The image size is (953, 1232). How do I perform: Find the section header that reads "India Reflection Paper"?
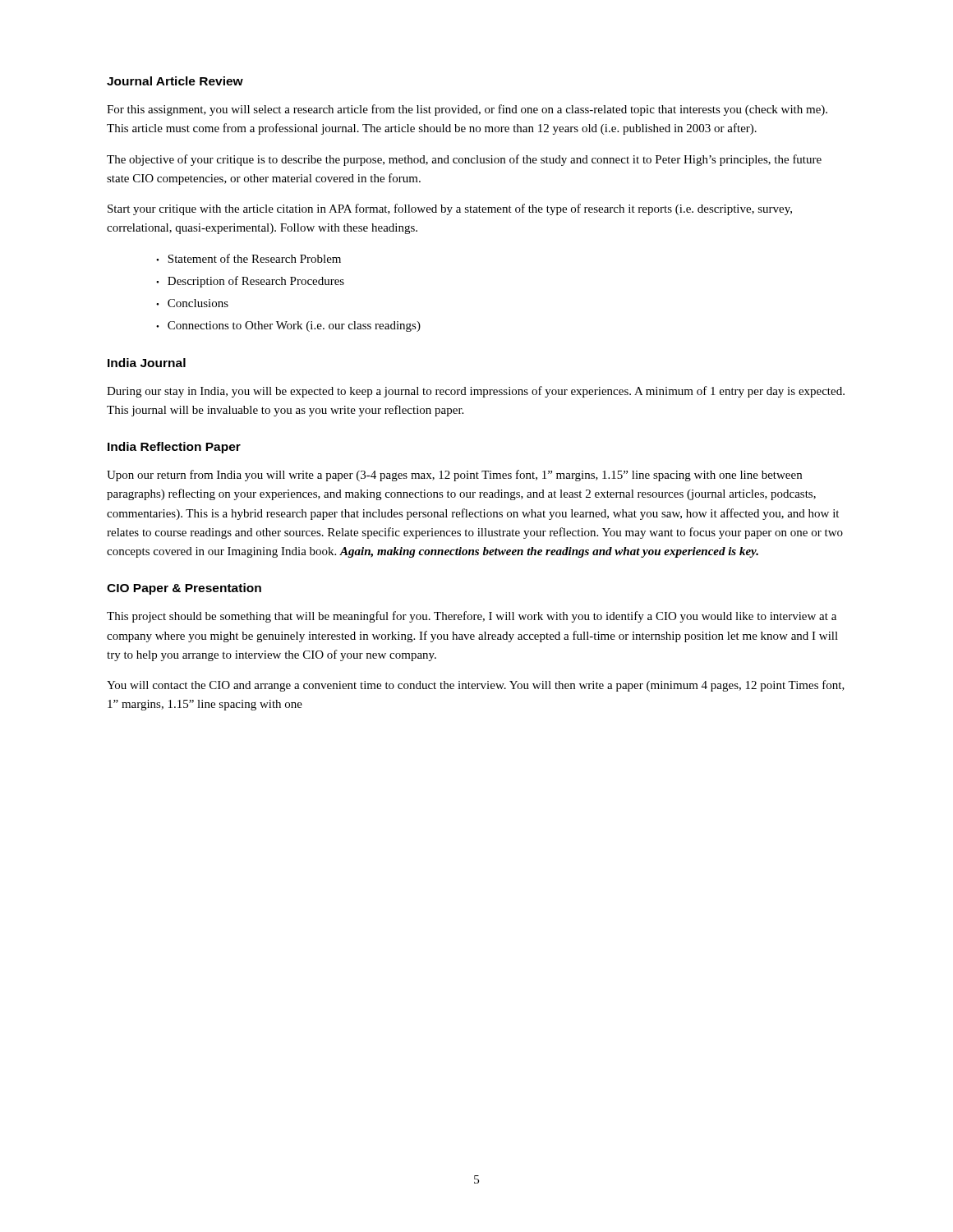[174, 446]
